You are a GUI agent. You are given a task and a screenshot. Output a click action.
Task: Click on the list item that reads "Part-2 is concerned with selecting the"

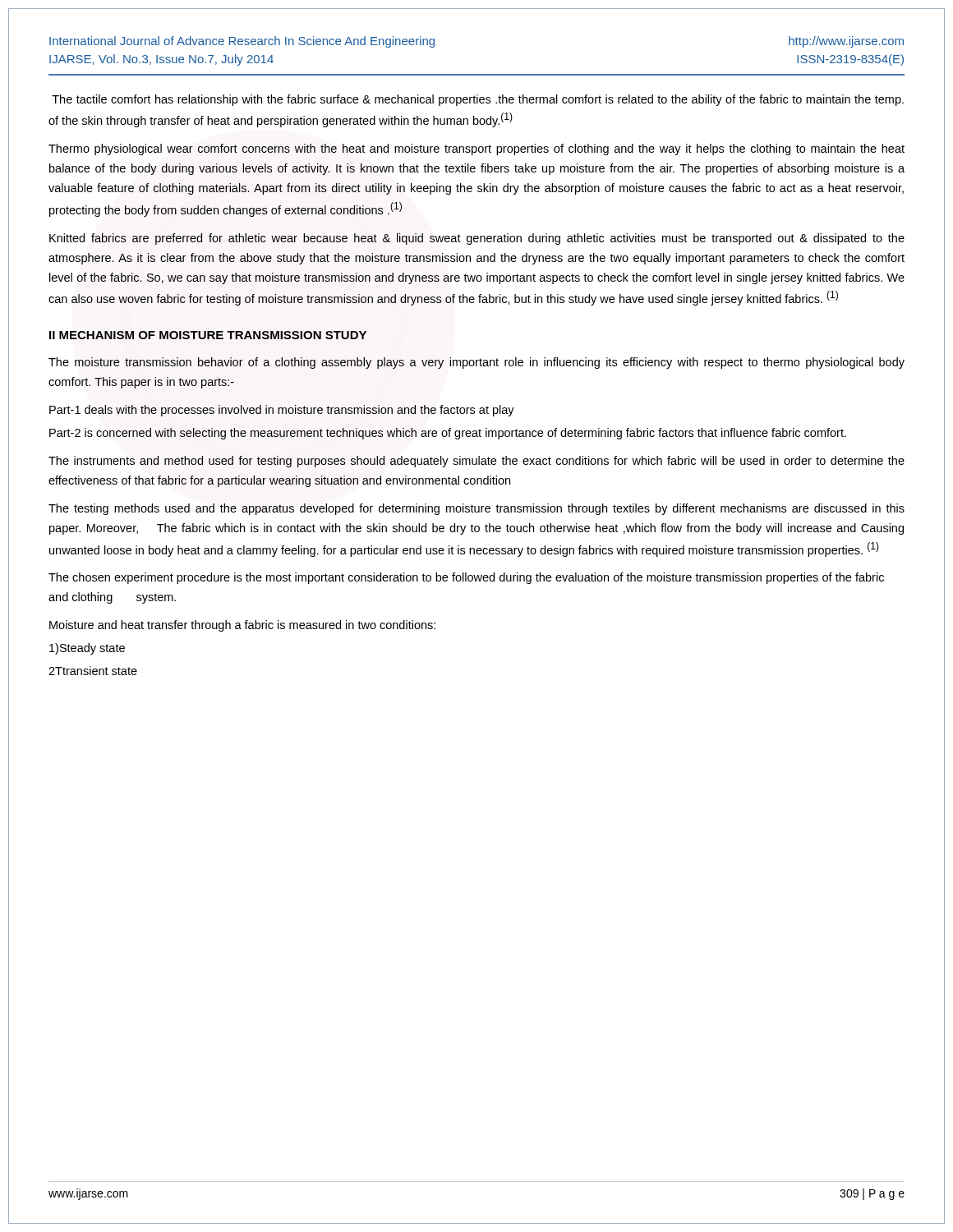tap(448, 433)
